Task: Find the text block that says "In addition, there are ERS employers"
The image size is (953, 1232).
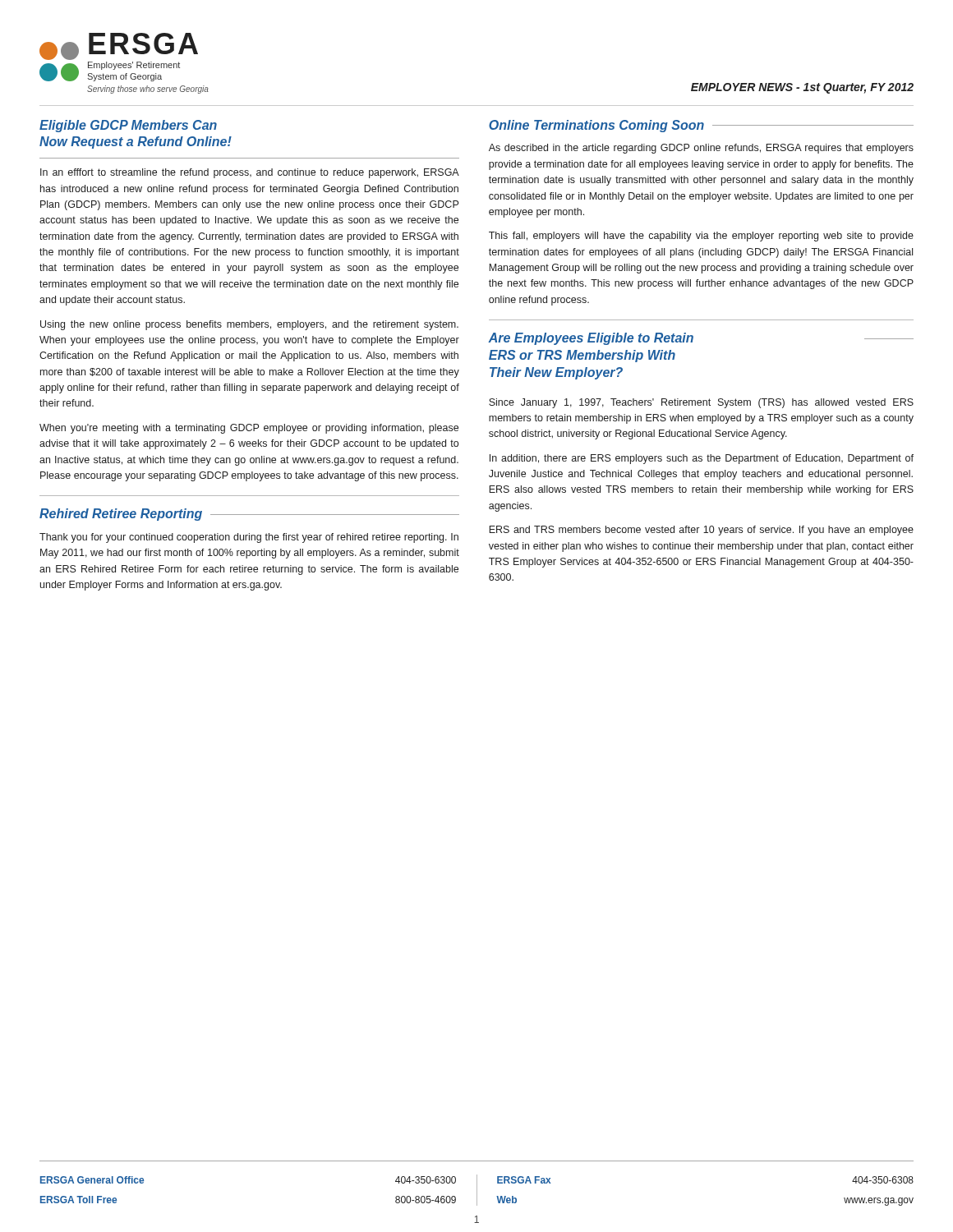Action: 701,482
